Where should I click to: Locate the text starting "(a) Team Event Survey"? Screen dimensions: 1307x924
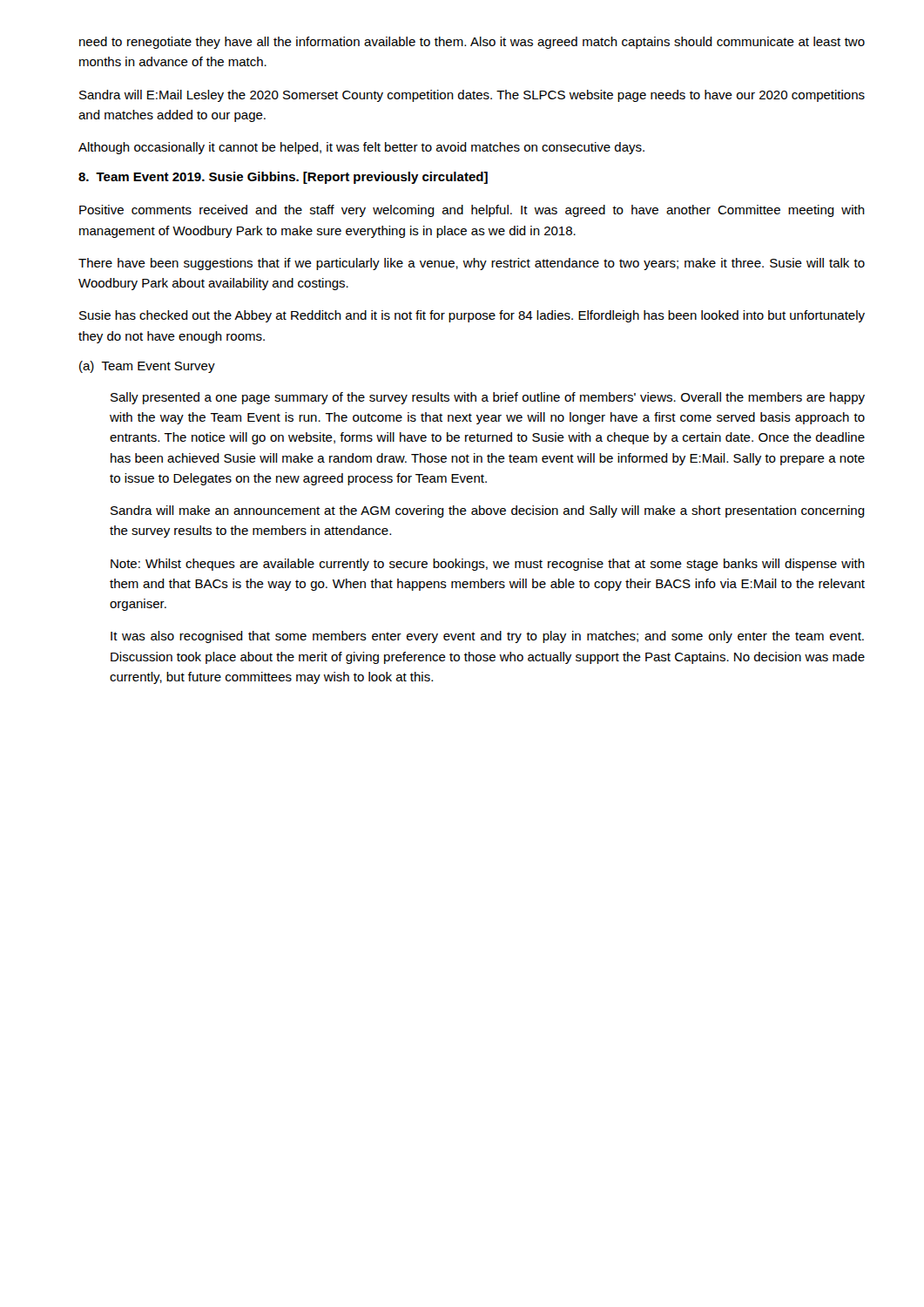147,365
